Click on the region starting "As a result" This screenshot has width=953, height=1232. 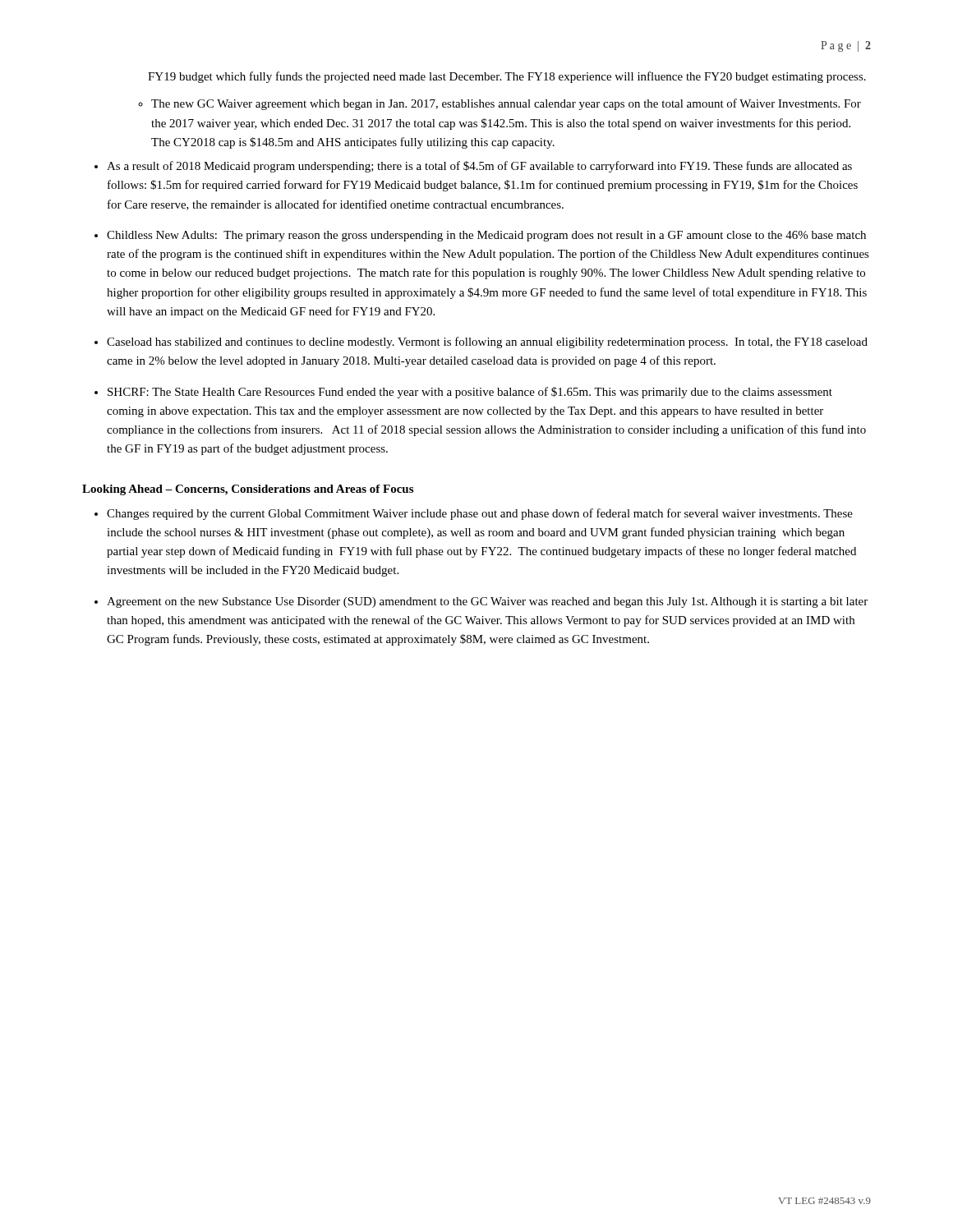click(x=482, y=185)
